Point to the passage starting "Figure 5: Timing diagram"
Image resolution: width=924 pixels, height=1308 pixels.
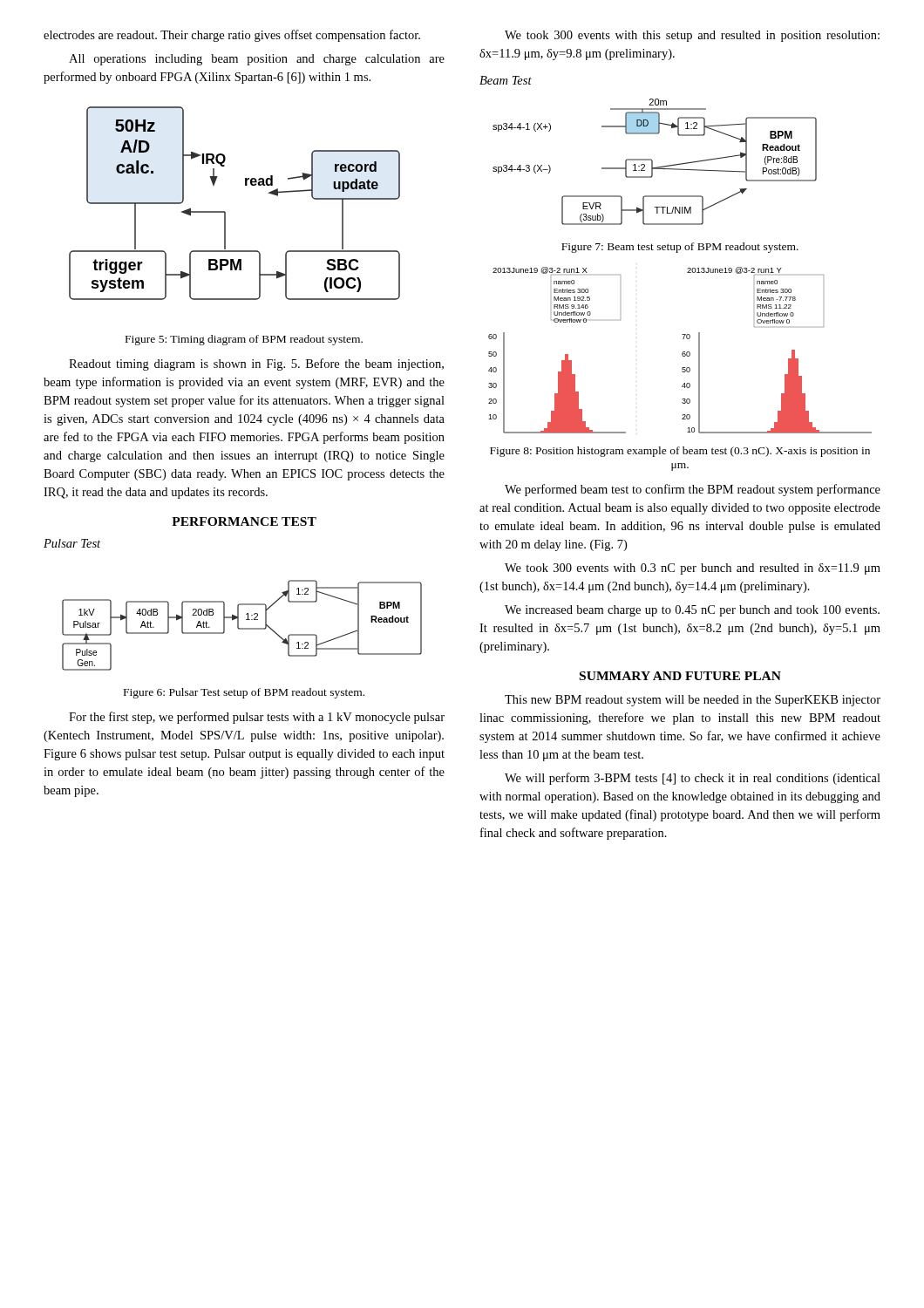click(244, 339)
